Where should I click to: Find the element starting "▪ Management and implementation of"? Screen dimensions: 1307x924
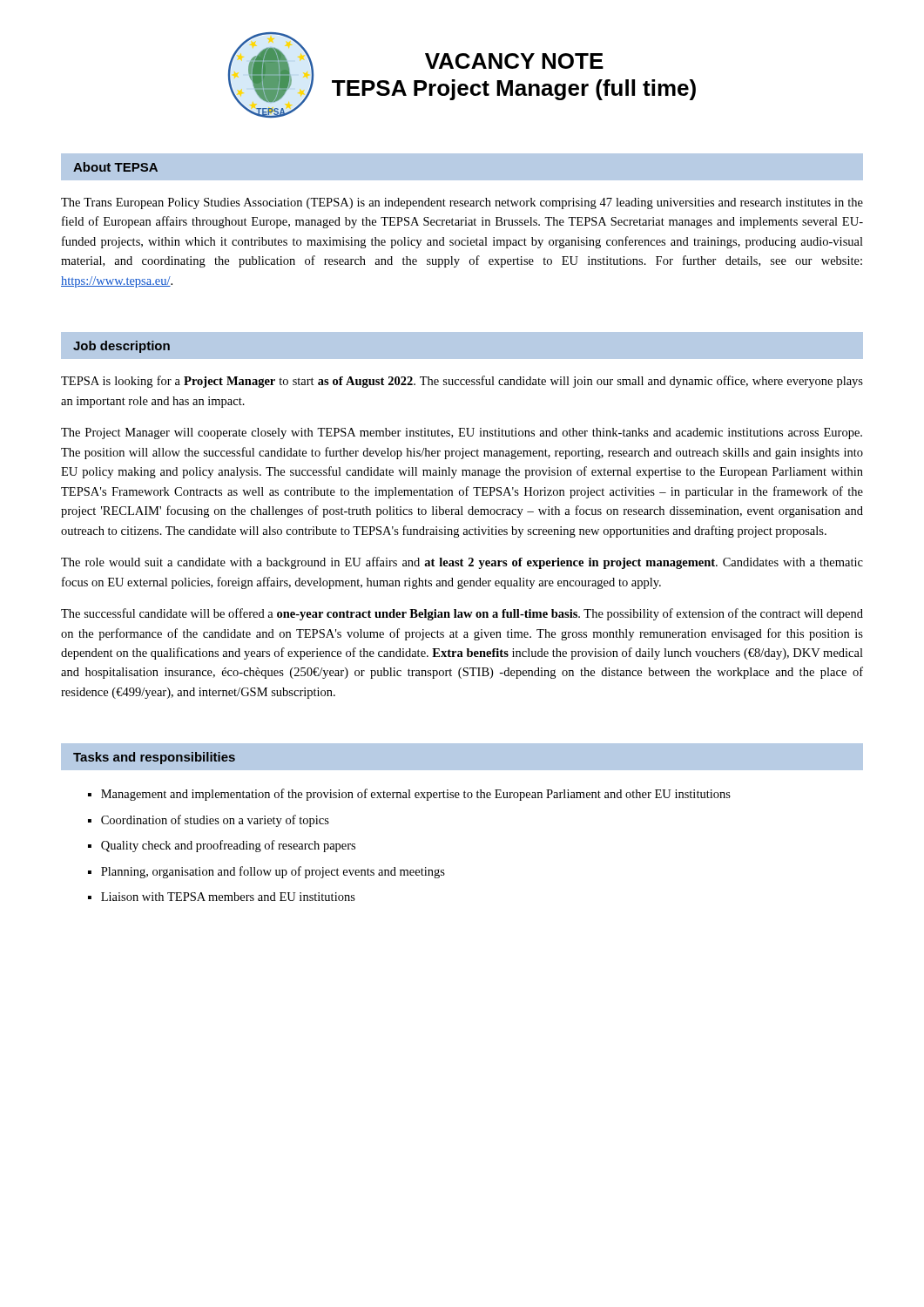(x=475, y=795)
